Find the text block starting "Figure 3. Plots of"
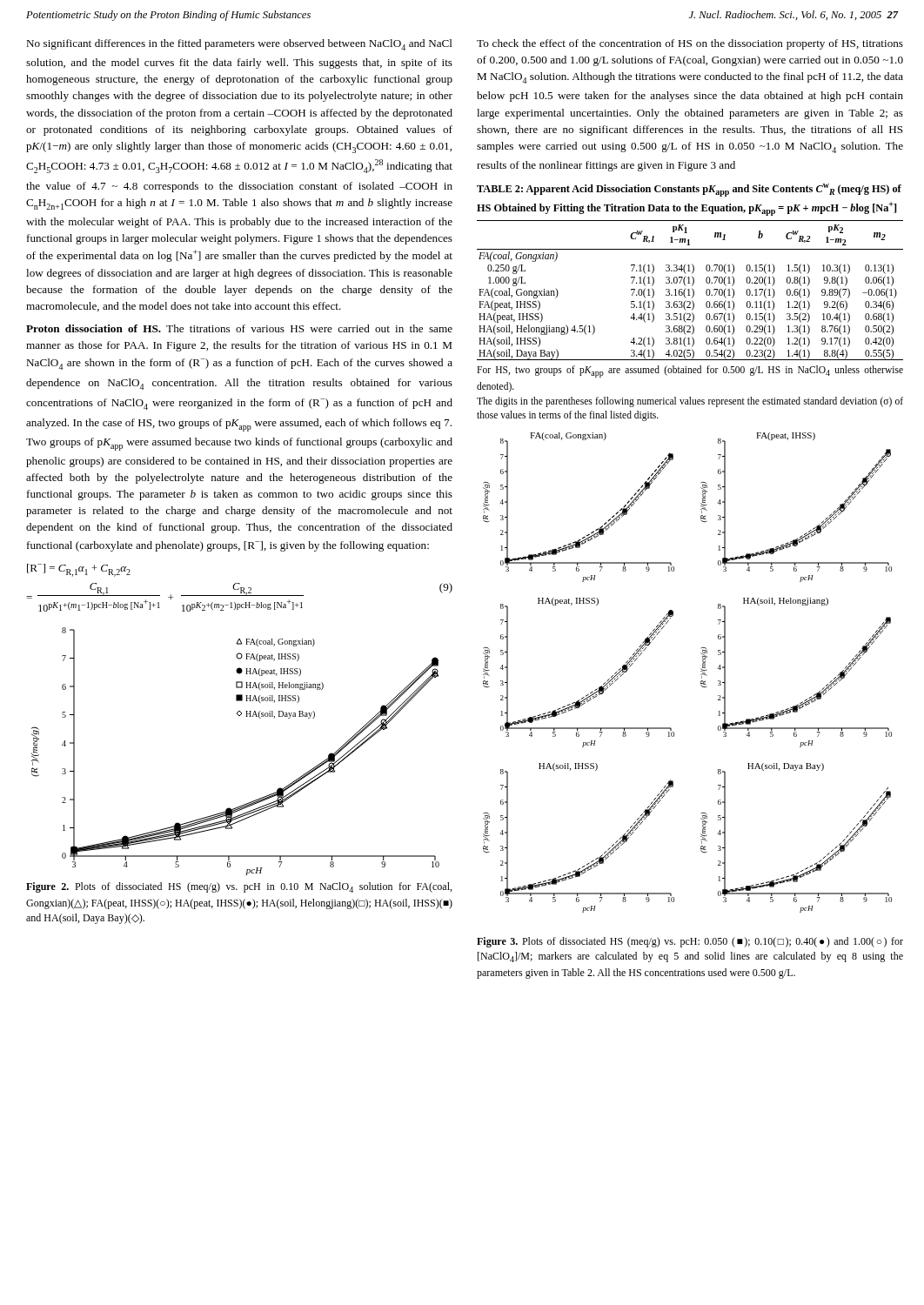Image resolution: width=924 pixels, height=1305 pixels. click(690, 957)
